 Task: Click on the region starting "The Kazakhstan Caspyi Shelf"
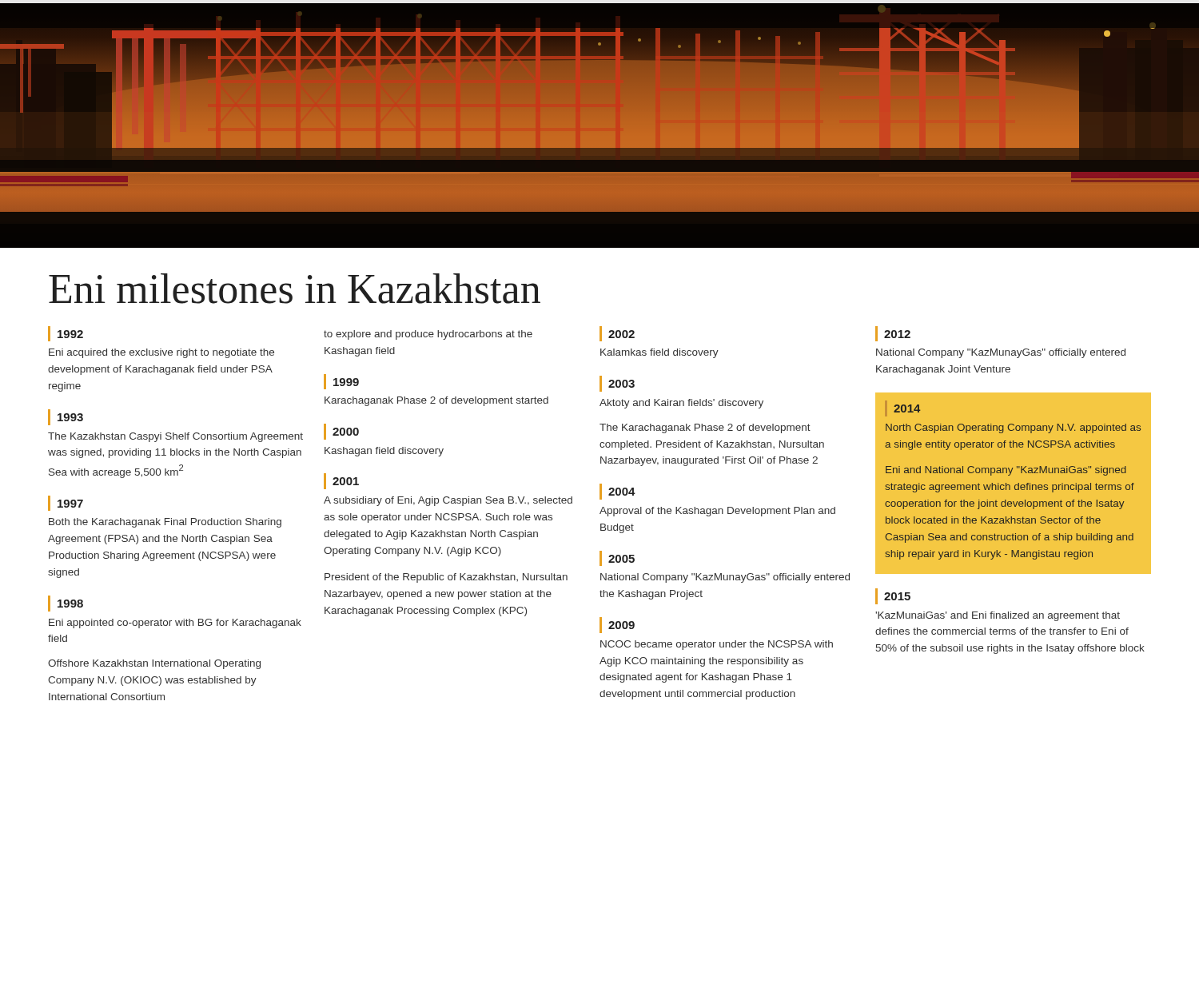pyautogui.click(x=175, y=454)
